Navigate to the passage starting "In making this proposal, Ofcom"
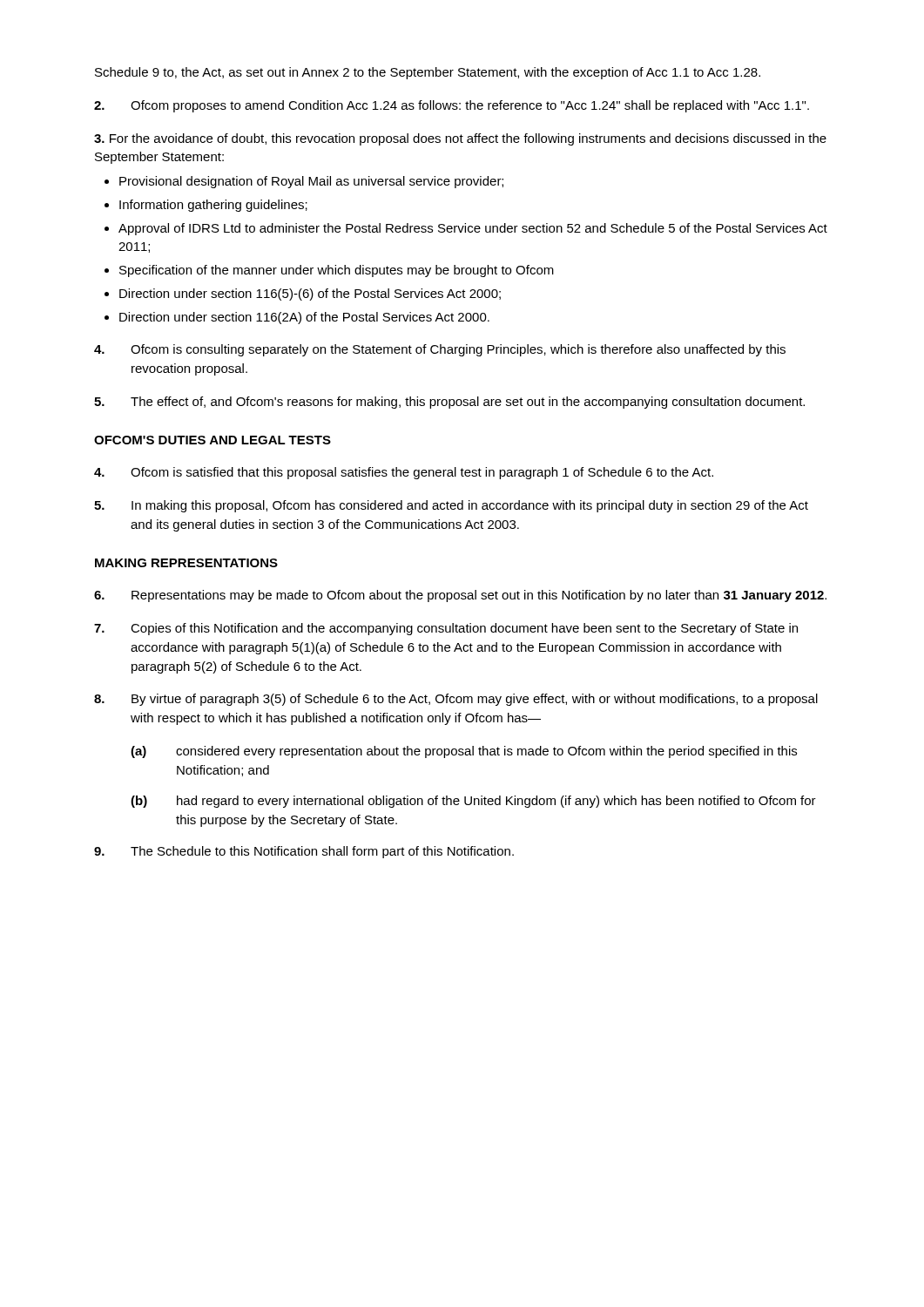This screenshot has height=1307, width=924. 462,515
